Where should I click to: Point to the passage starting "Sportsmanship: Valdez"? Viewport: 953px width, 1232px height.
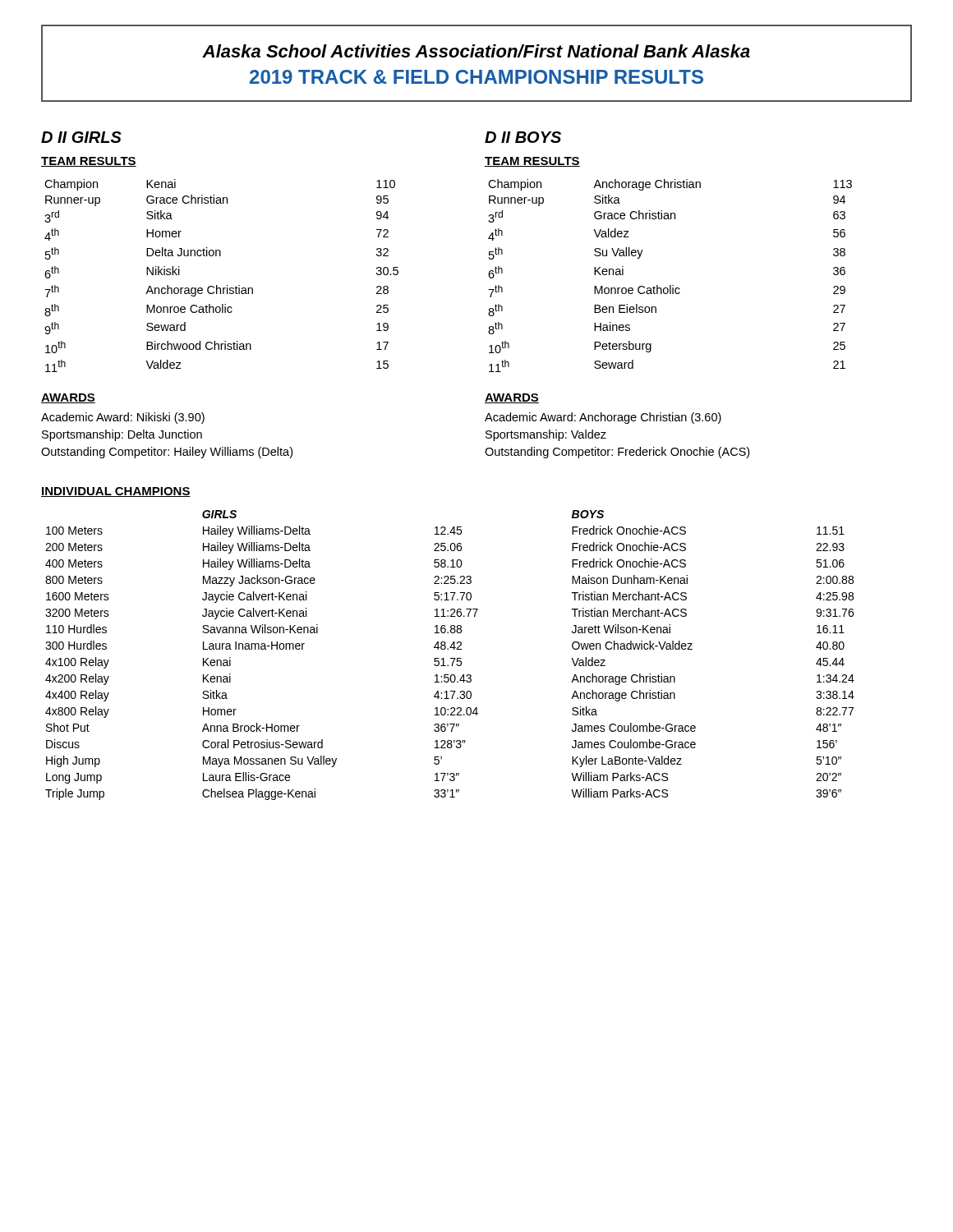coord(545,435)
